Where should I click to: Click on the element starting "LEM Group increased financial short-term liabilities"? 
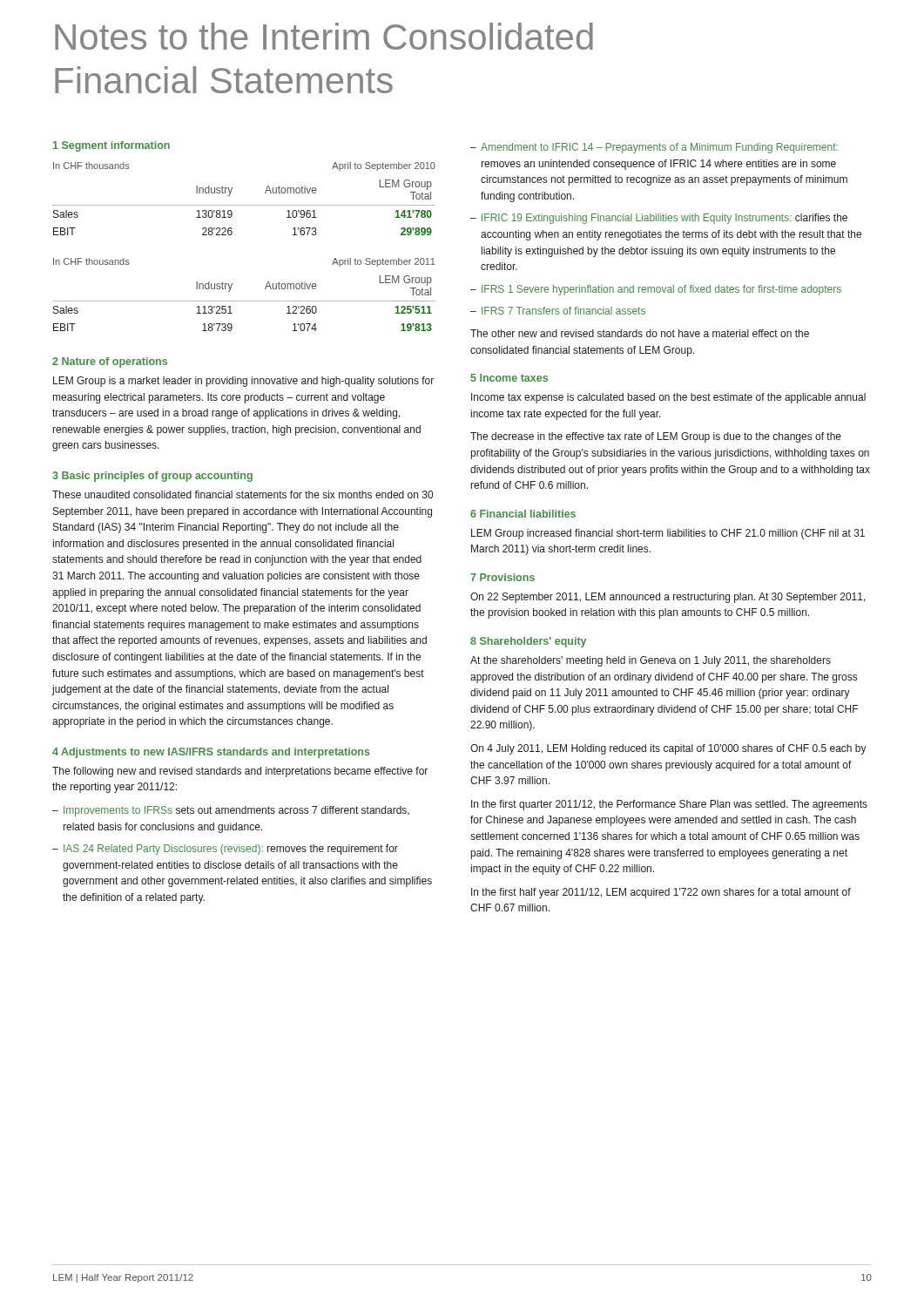[x=668, y=541]
